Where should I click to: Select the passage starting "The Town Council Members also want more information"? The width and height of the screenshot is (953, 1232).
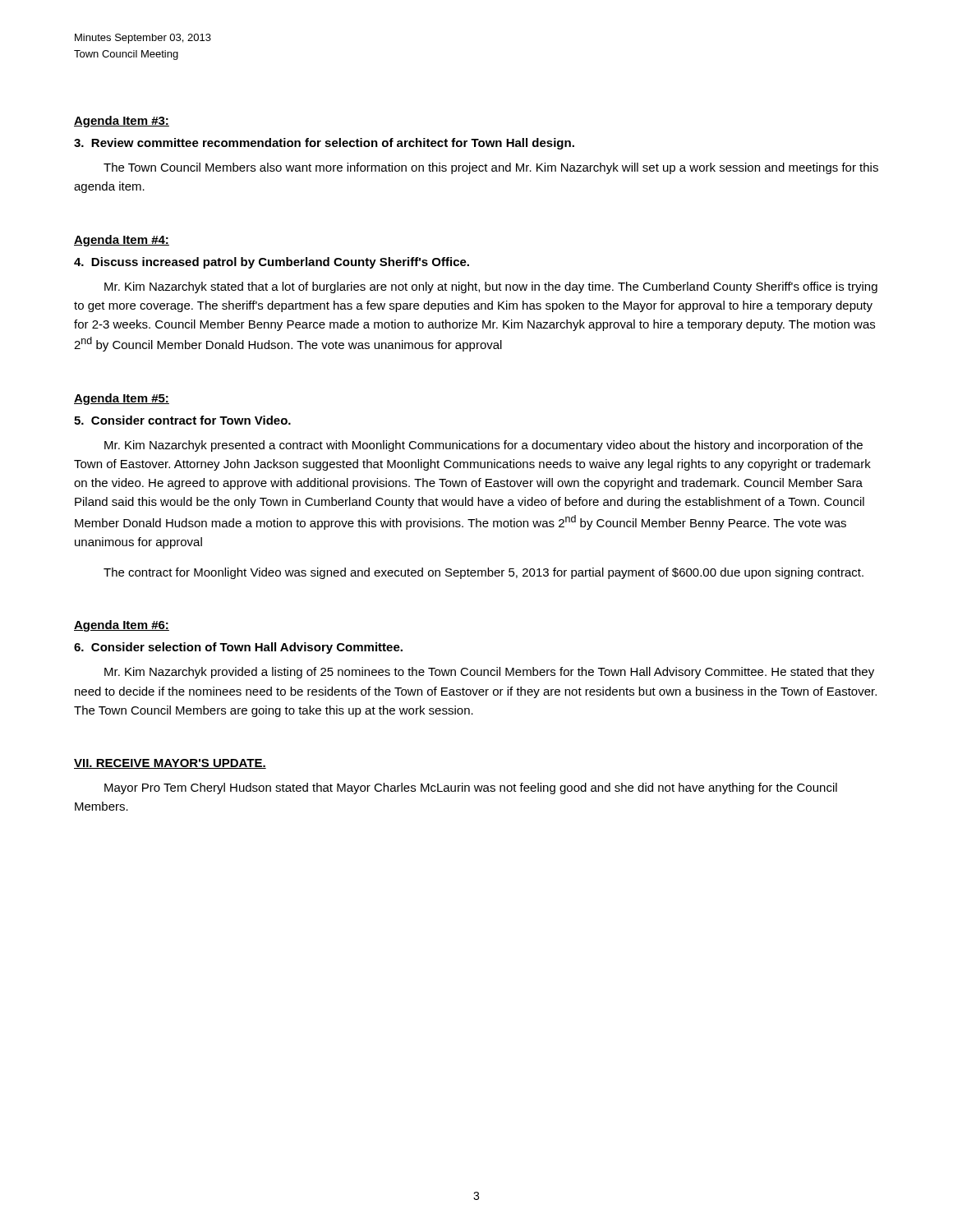tap(476, 177)
